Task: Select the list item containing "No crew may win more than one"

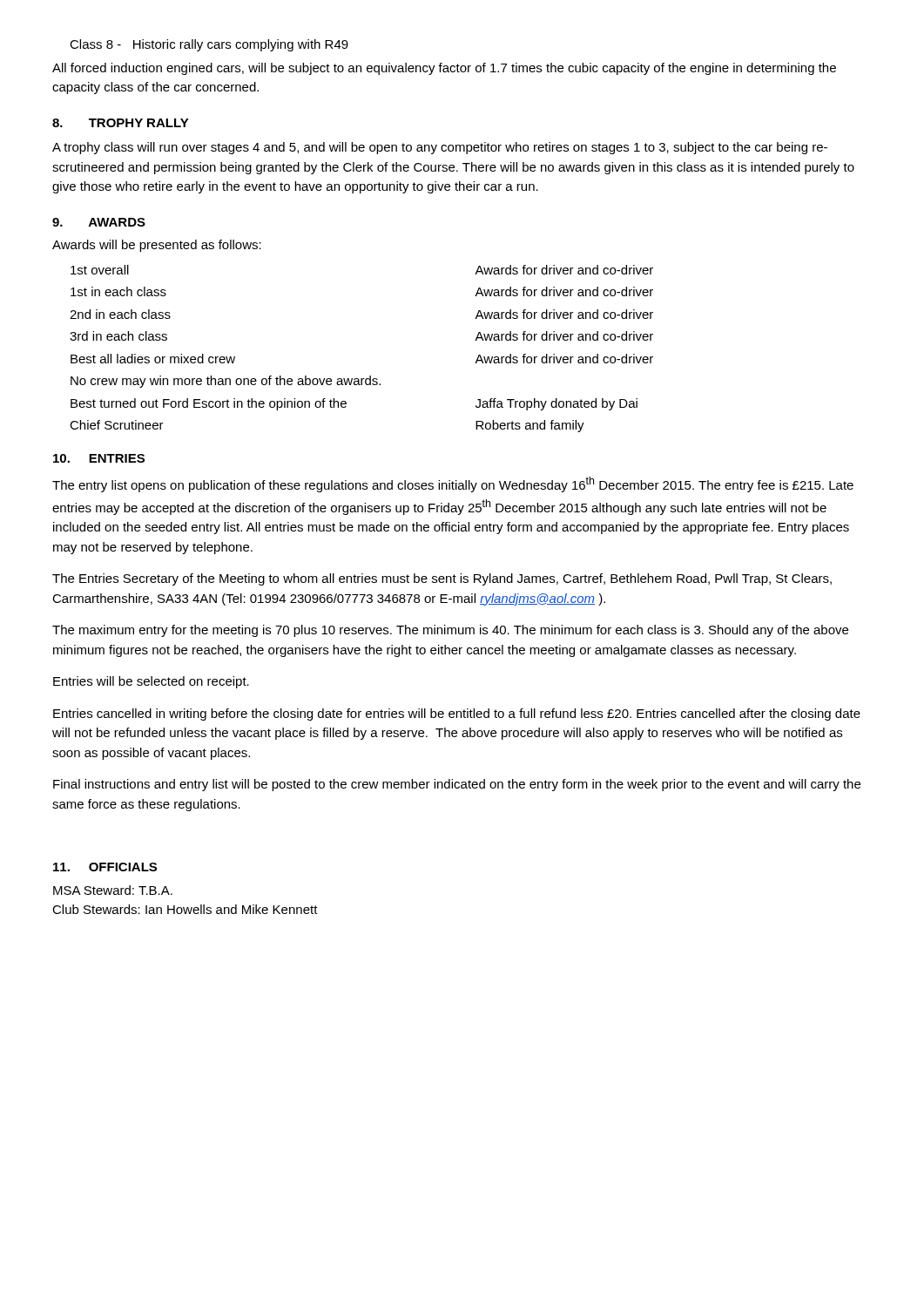Action: 226,380
